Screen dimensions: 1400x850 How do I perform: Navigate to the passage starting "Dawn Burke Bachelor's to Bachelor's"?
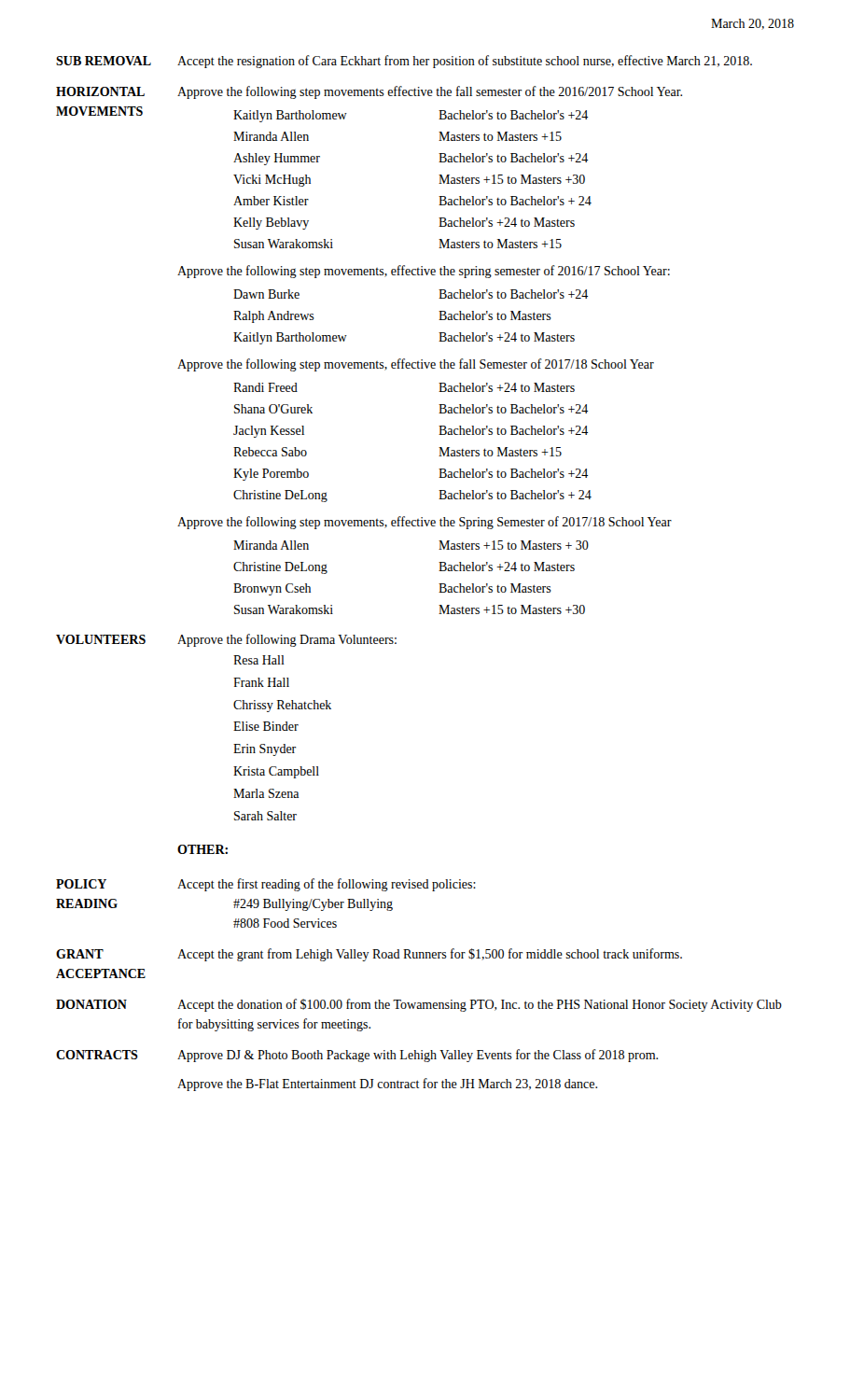pyautogui.click(x=486, y=294)
